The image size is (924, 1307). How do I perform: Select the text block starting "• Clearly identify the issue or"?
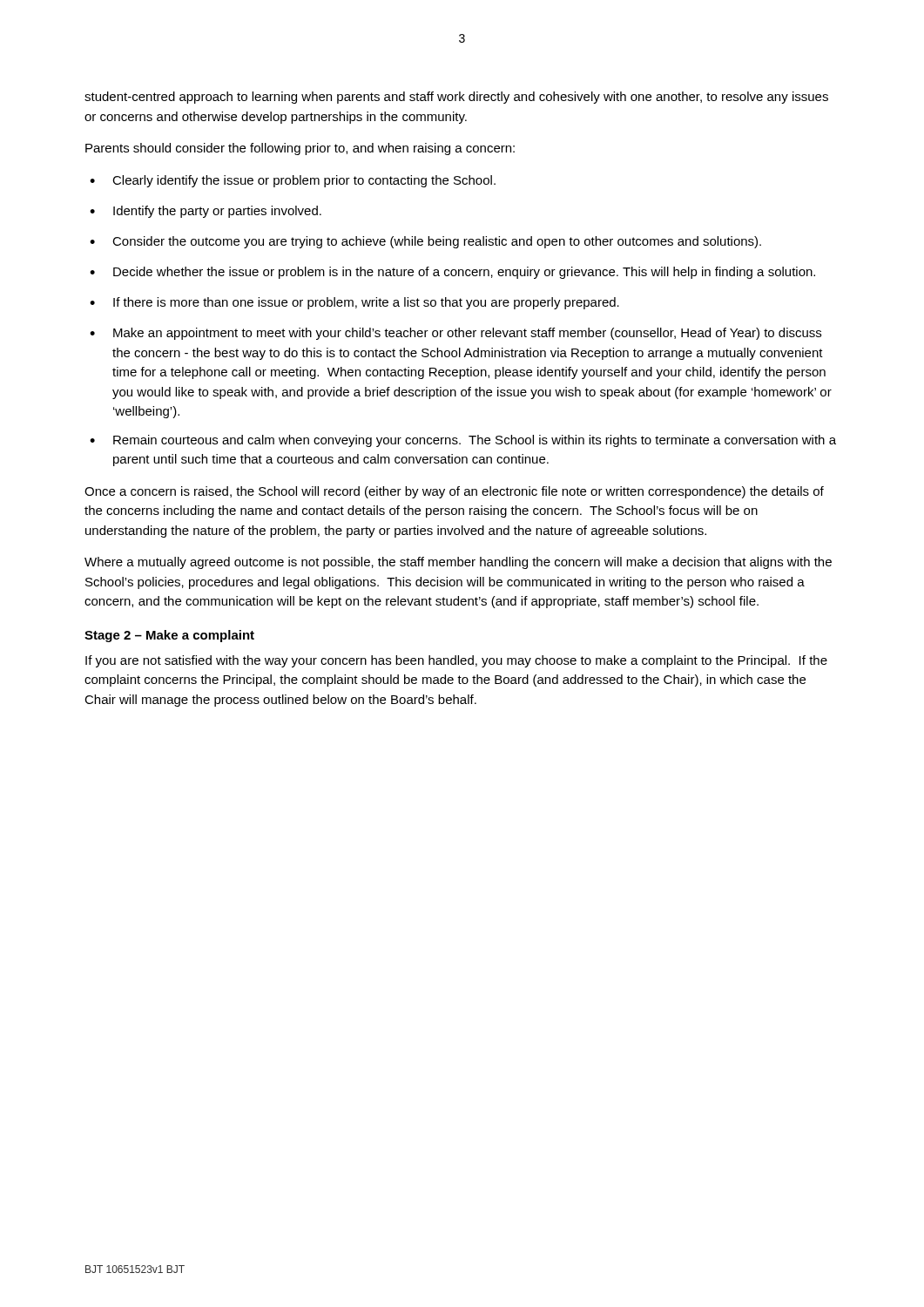click(462, 181)
